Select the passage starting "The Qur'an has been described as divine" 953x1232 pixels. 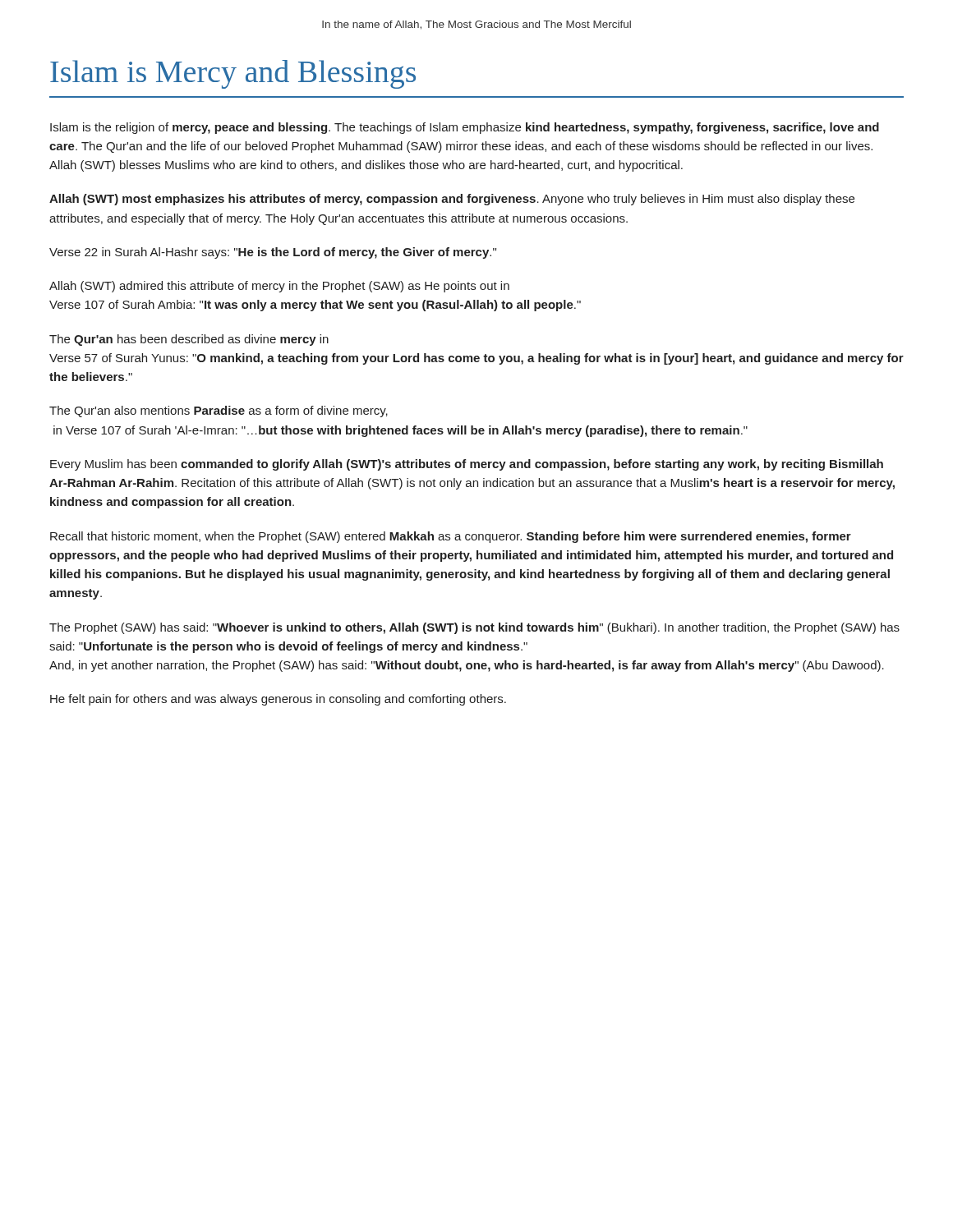point(476,358)
